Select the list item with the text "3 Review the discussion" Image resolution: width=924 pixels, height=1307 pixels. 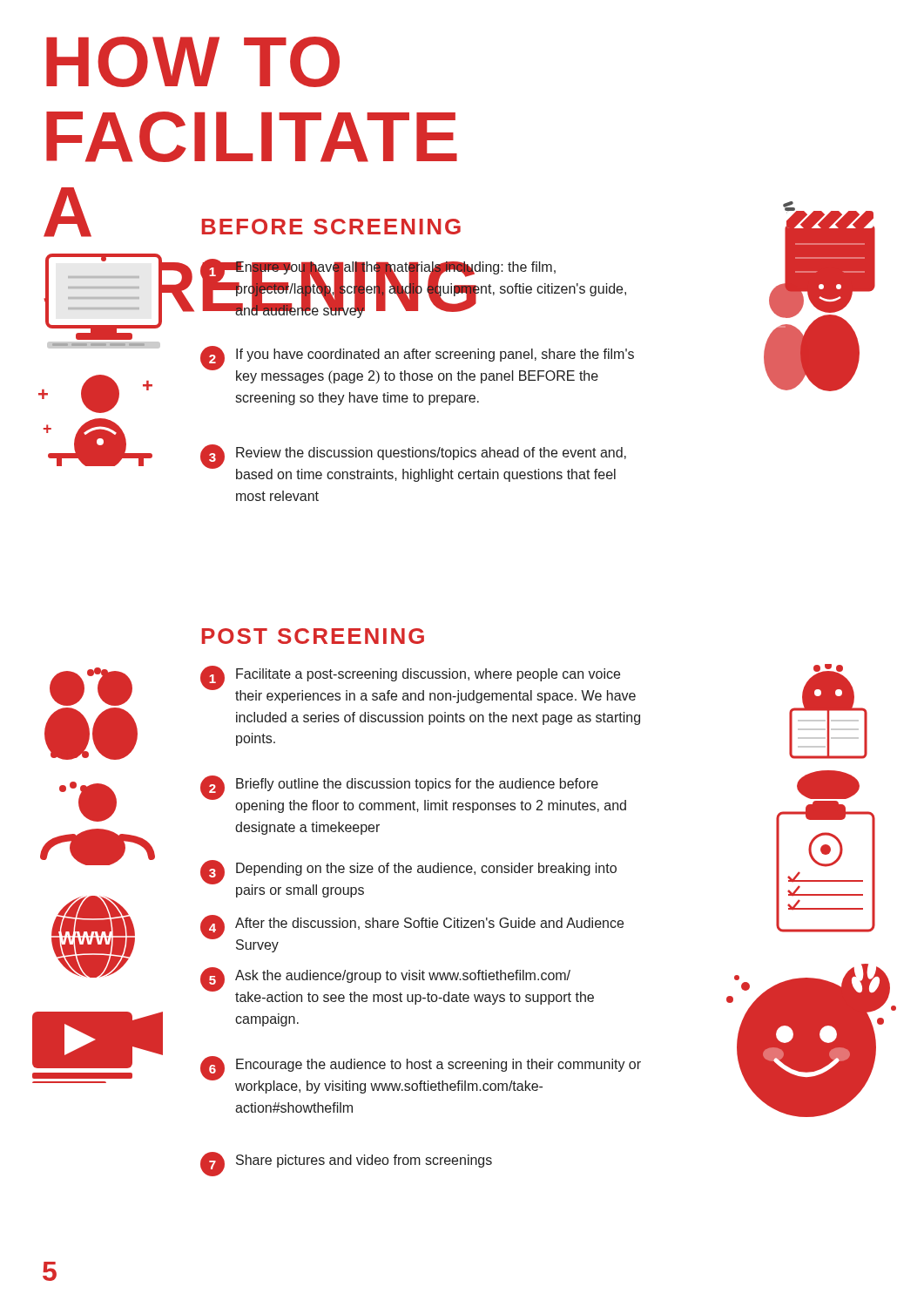422,475
